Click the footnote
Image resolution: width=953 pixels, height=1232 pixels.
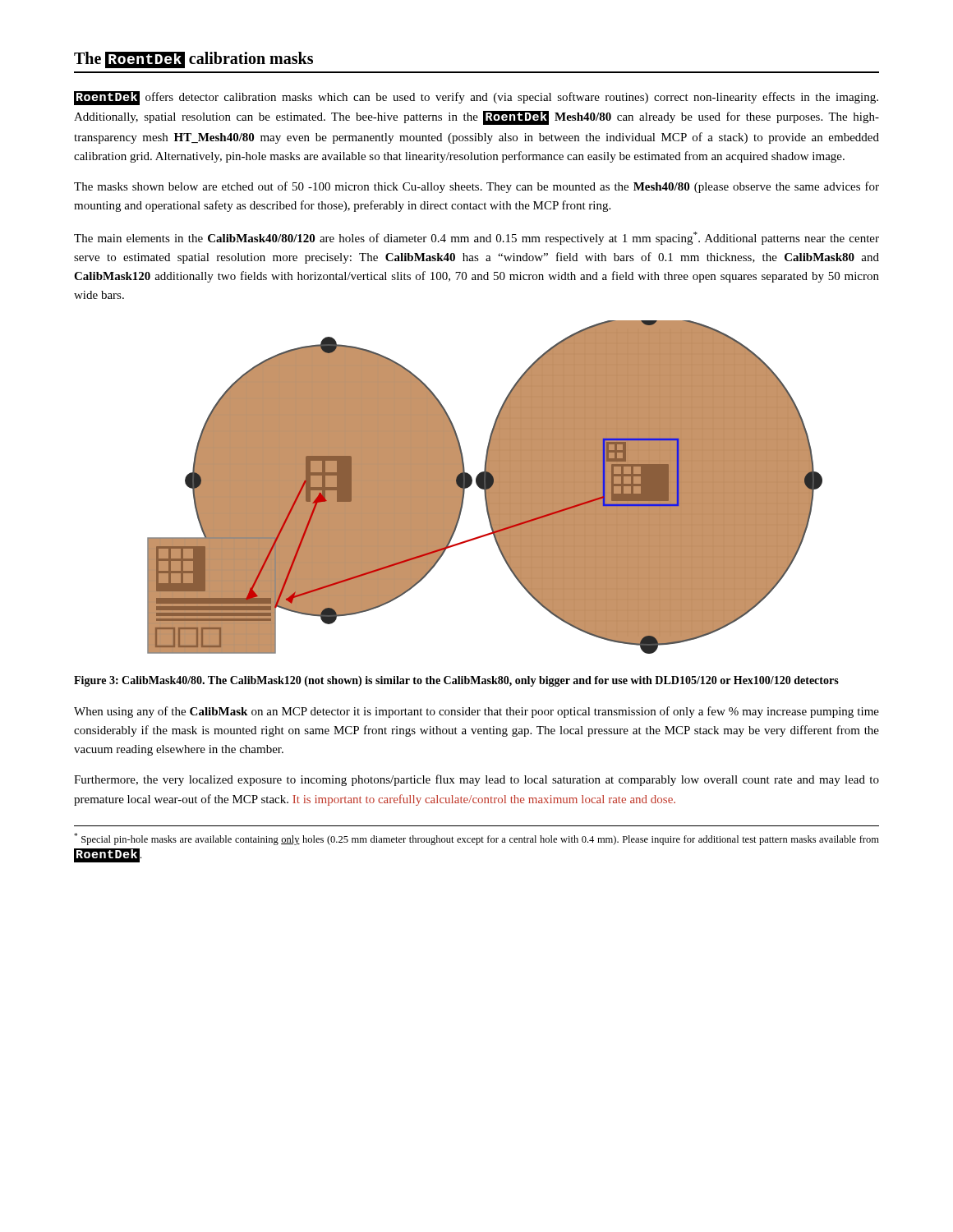tap(476, 847)
